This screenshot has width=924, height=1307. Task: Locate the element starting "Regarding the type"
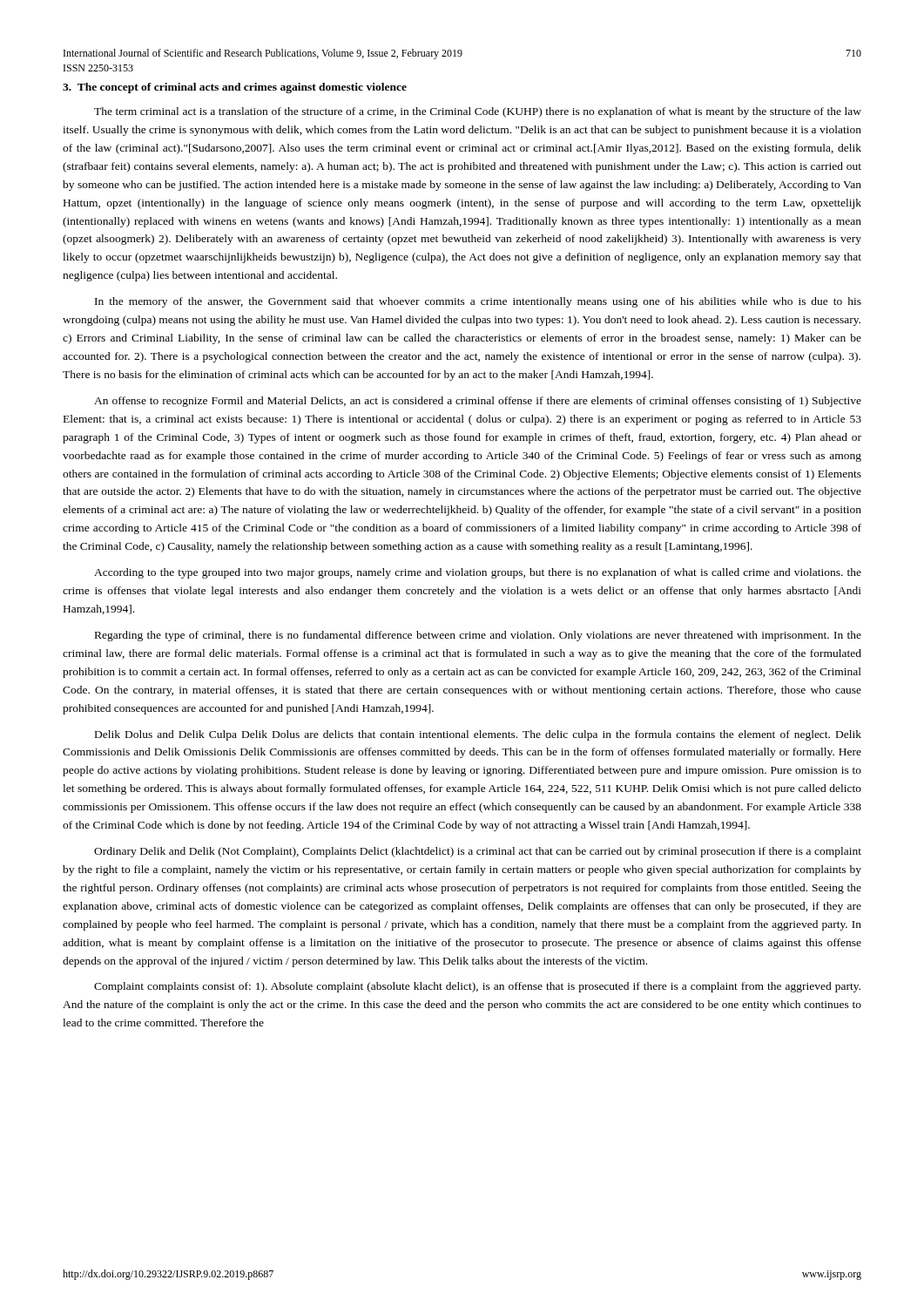pyautogui.click(x=462, y=671)
